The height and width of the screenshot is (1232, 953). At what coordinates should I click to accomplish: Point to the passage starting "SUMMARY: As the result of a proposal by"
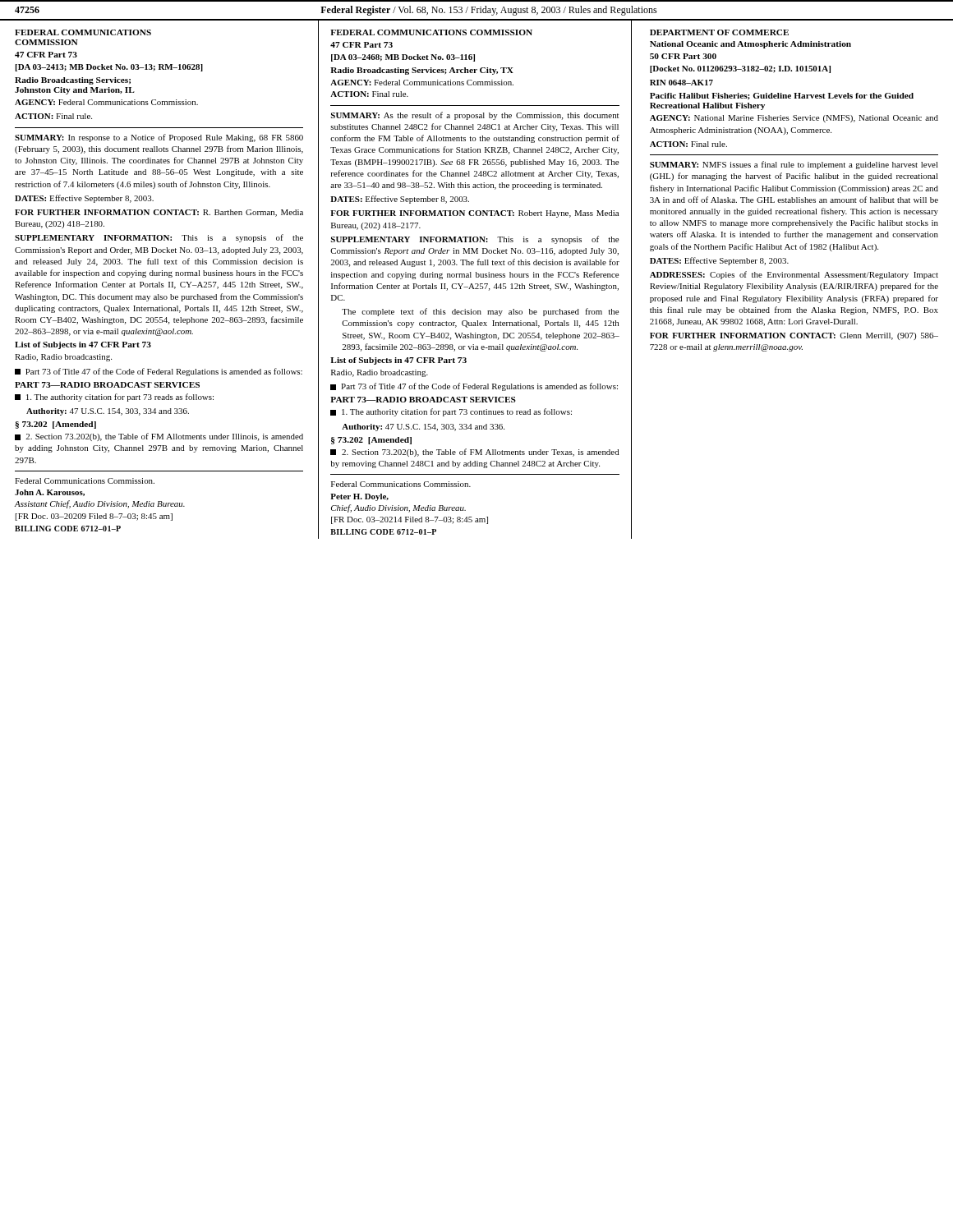[x=475, y=150]
